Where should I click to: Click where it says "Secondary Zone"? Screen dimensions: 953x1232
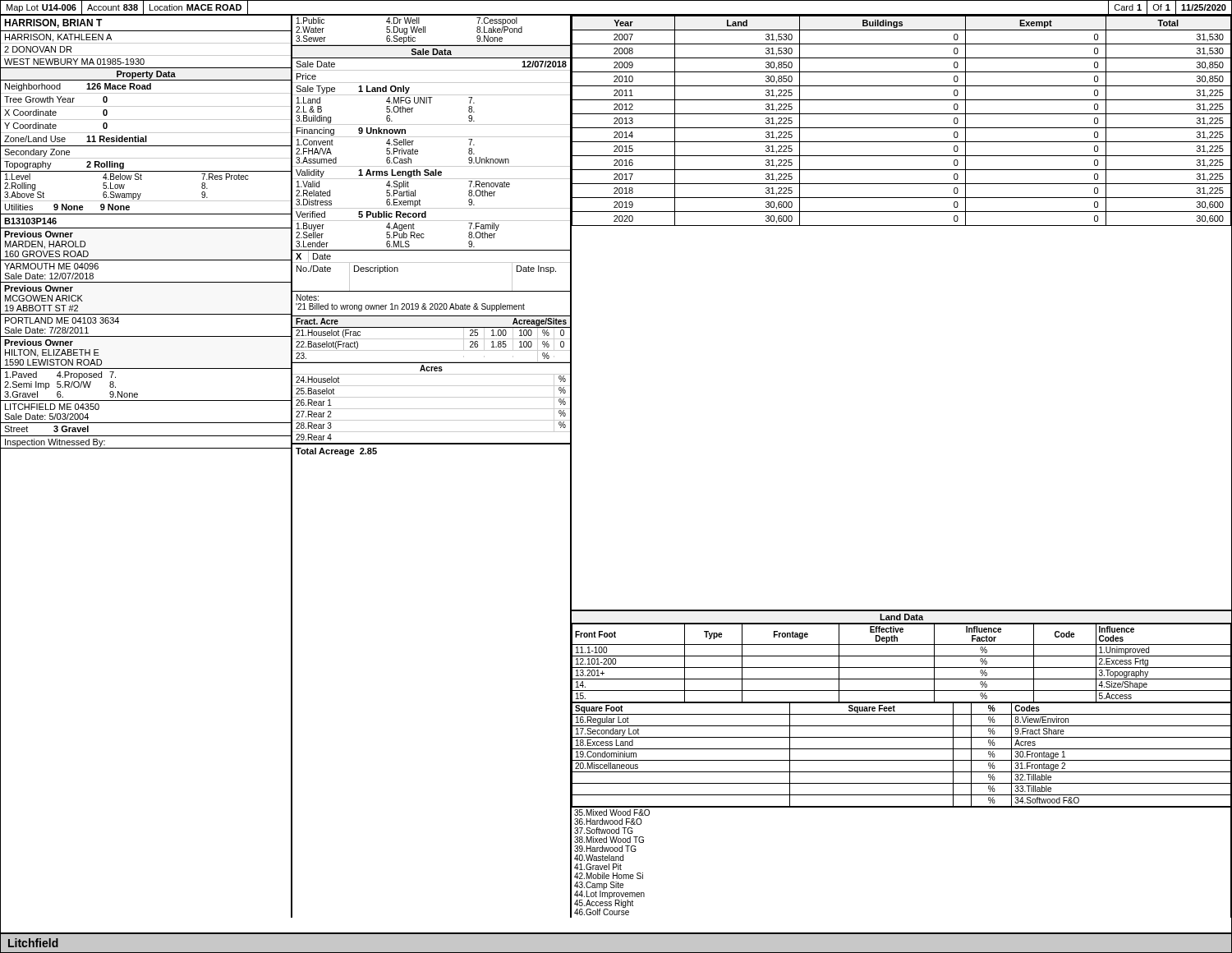pos(37,152)
